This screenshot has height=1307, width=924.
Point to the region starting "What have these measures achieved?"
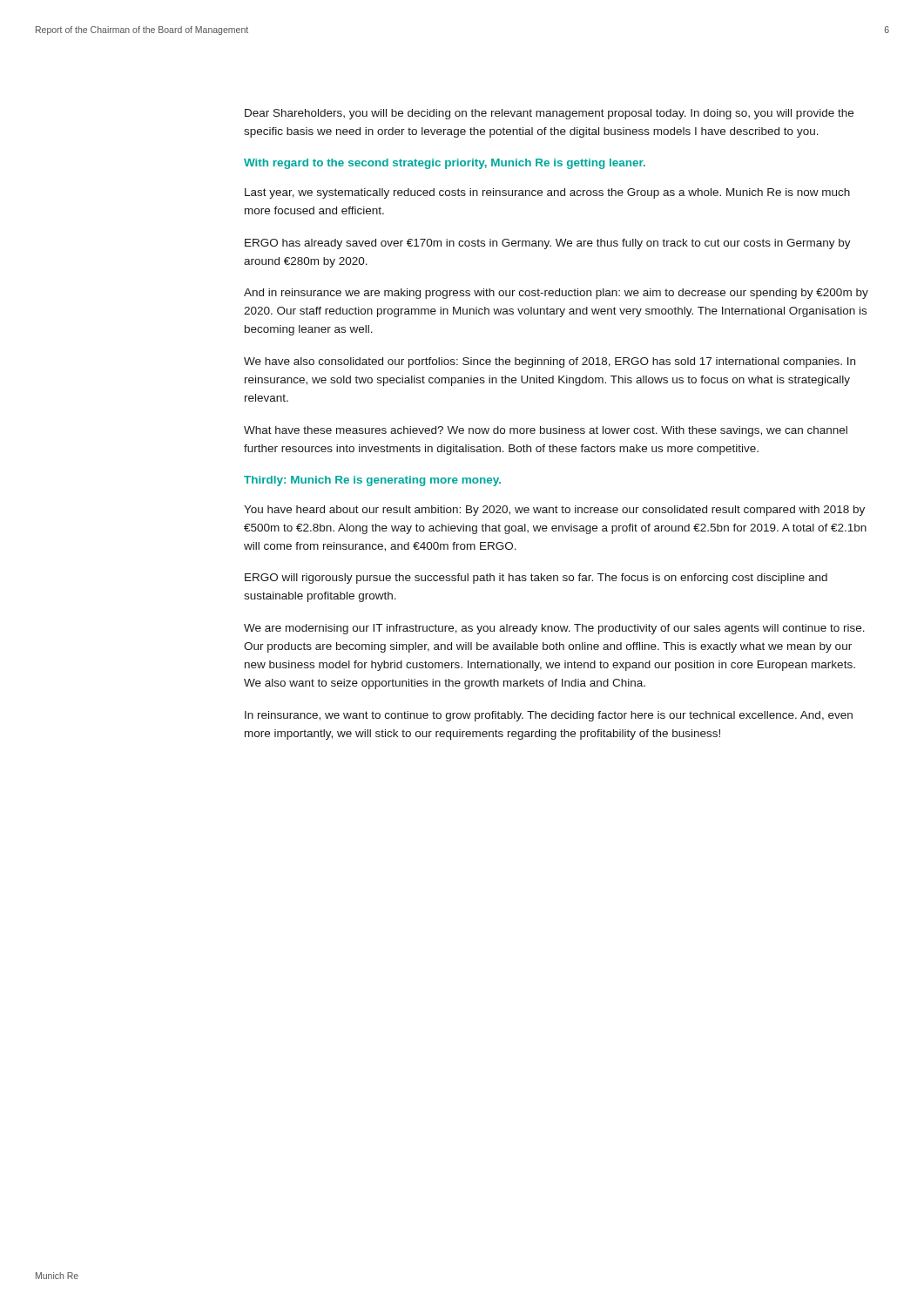[546, 439]
